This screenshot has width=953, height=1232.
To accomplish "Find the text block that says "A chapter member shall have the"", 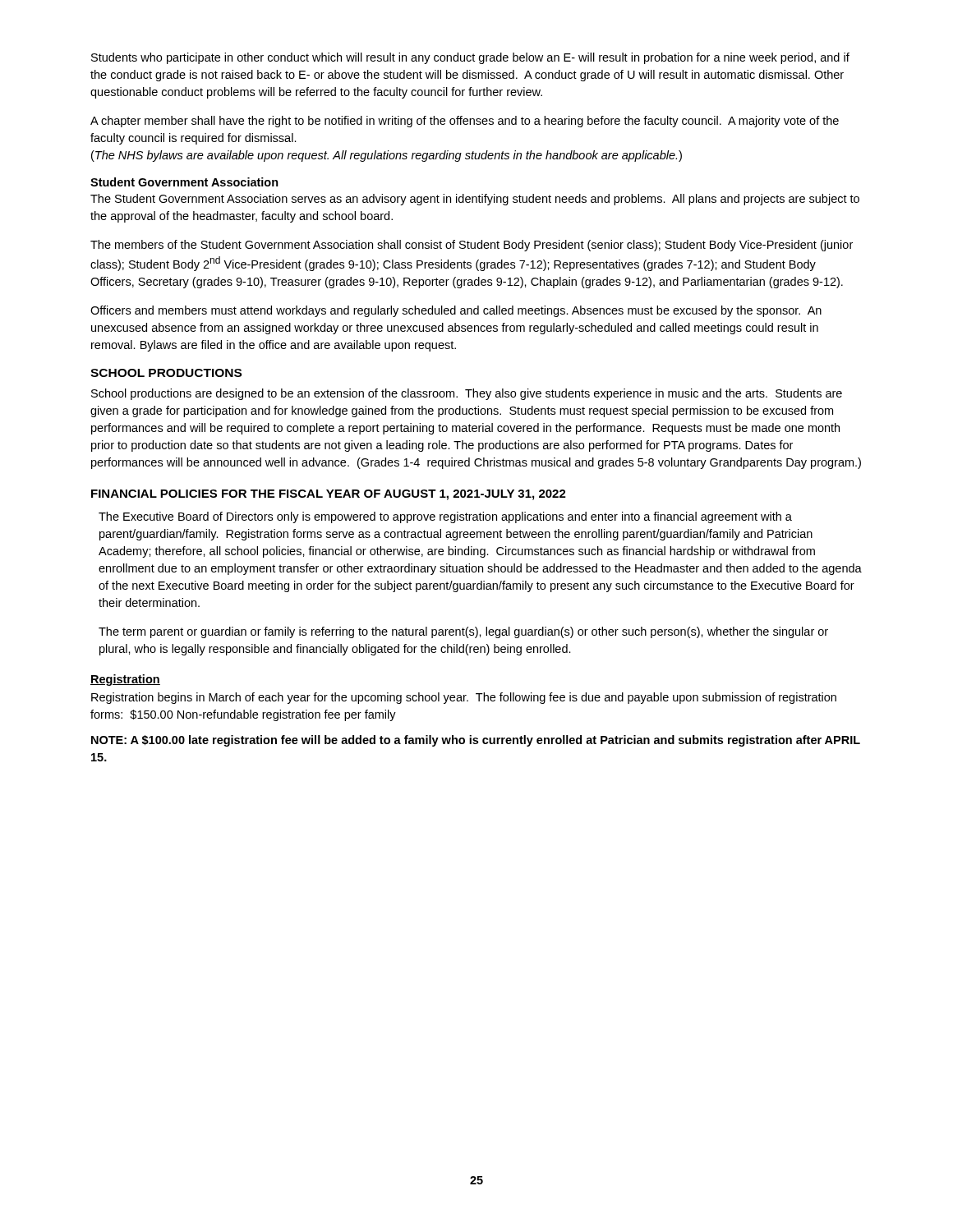I will [465, 122].
